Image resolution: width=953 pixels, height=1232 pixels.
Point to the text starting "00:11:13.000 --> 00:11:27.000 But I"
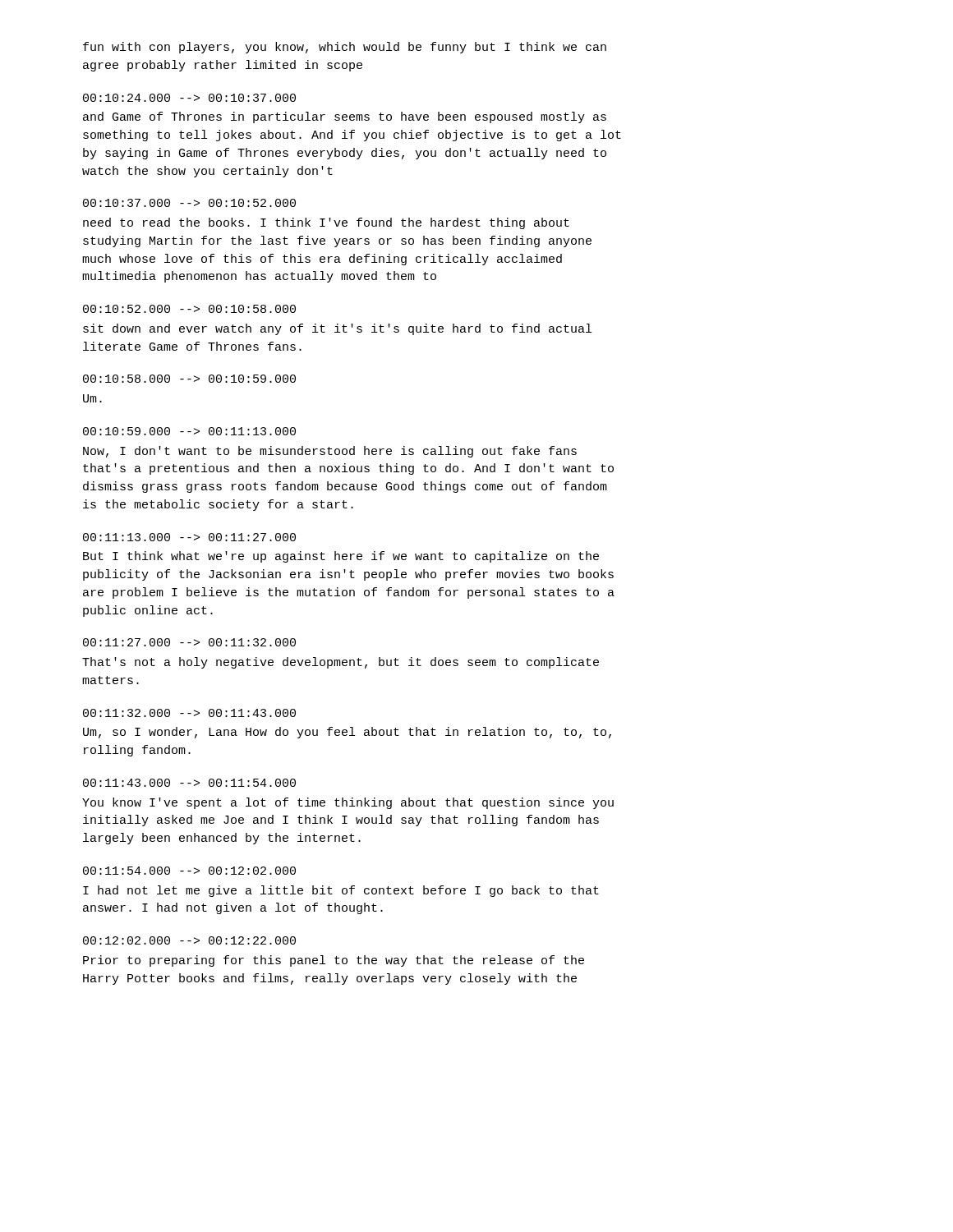[476, 575]
